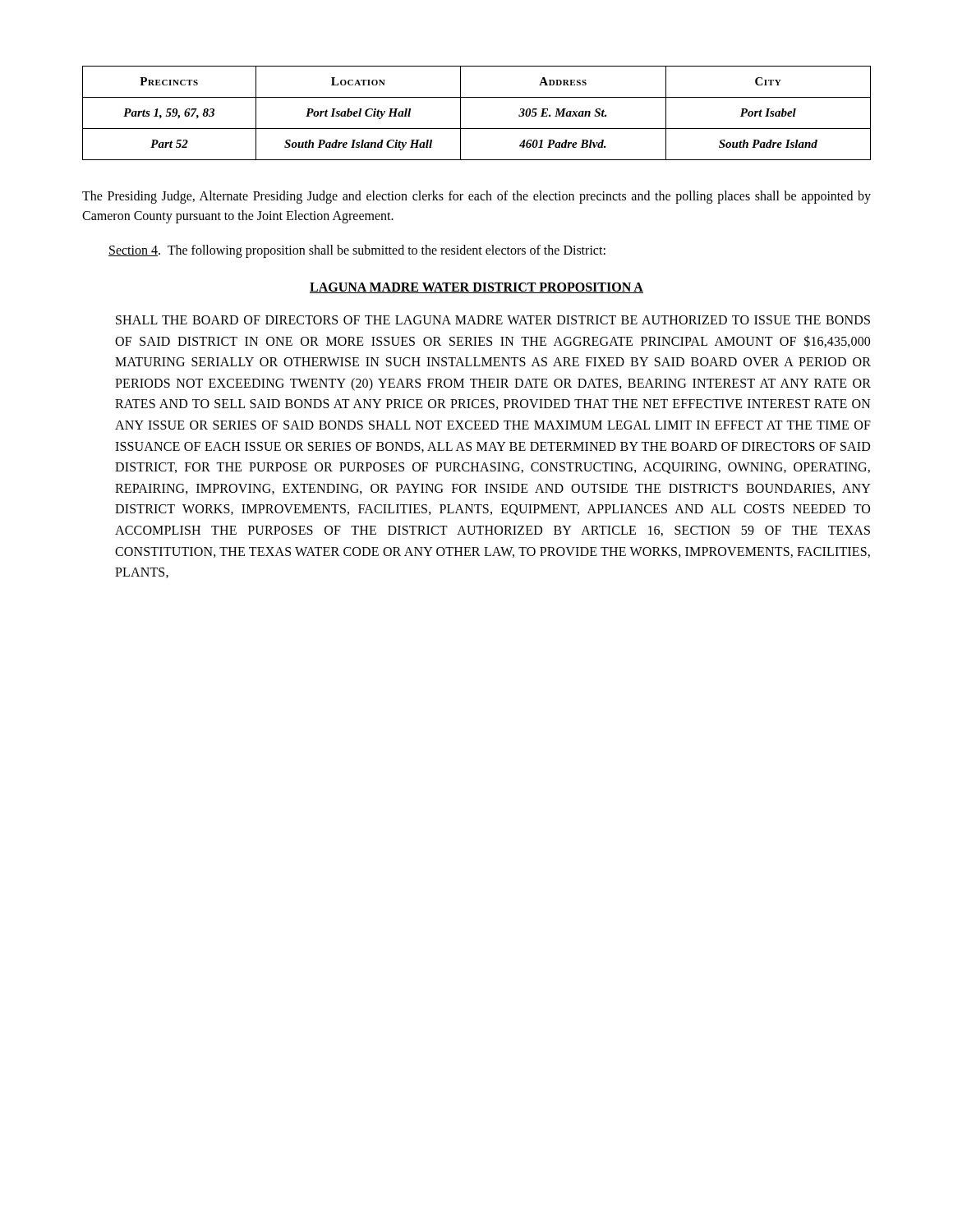Find the table
953x1232 pixels.
click(x=476, y=113)
